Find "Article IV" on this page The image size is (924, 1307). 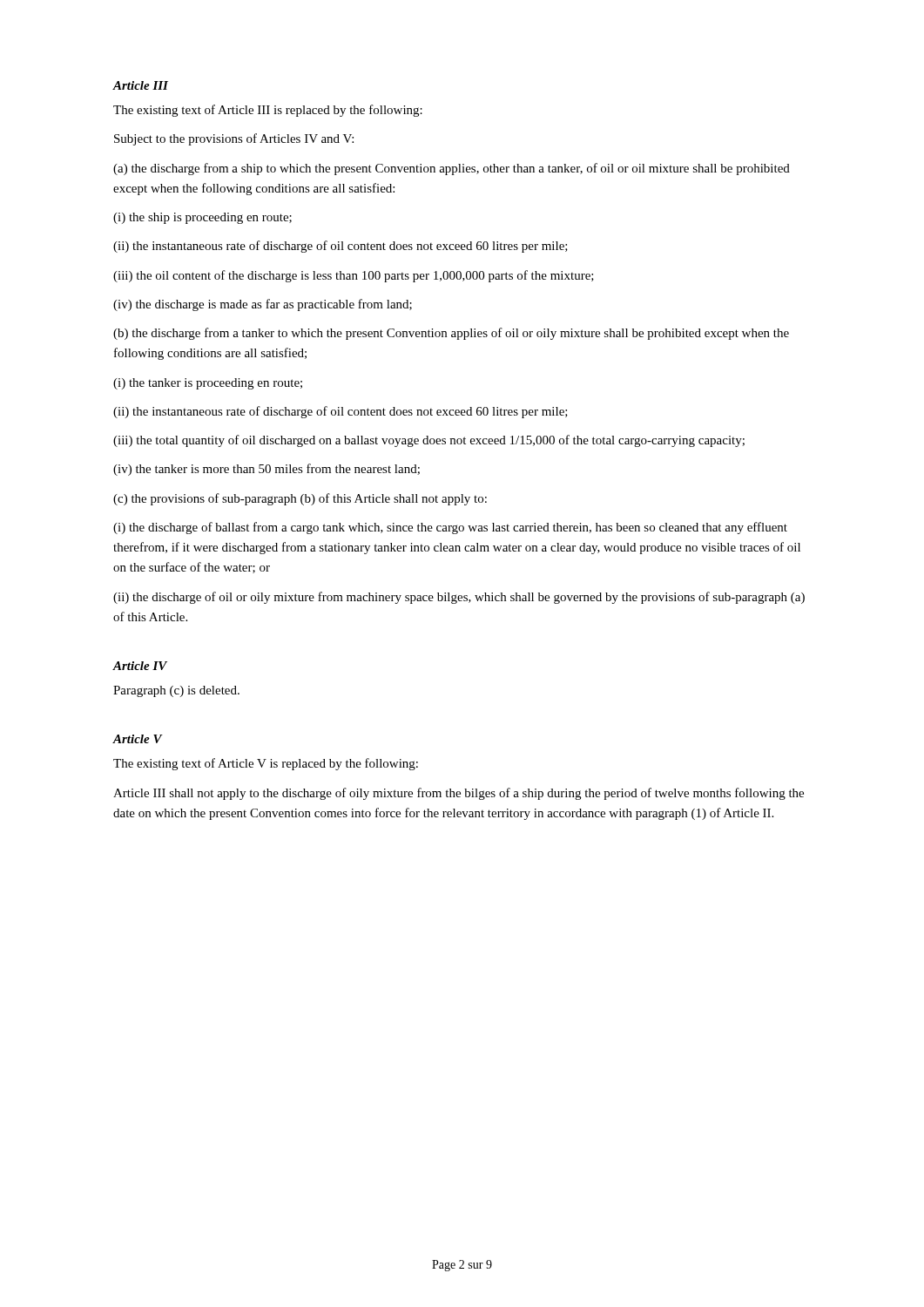[x=140, y=666]
